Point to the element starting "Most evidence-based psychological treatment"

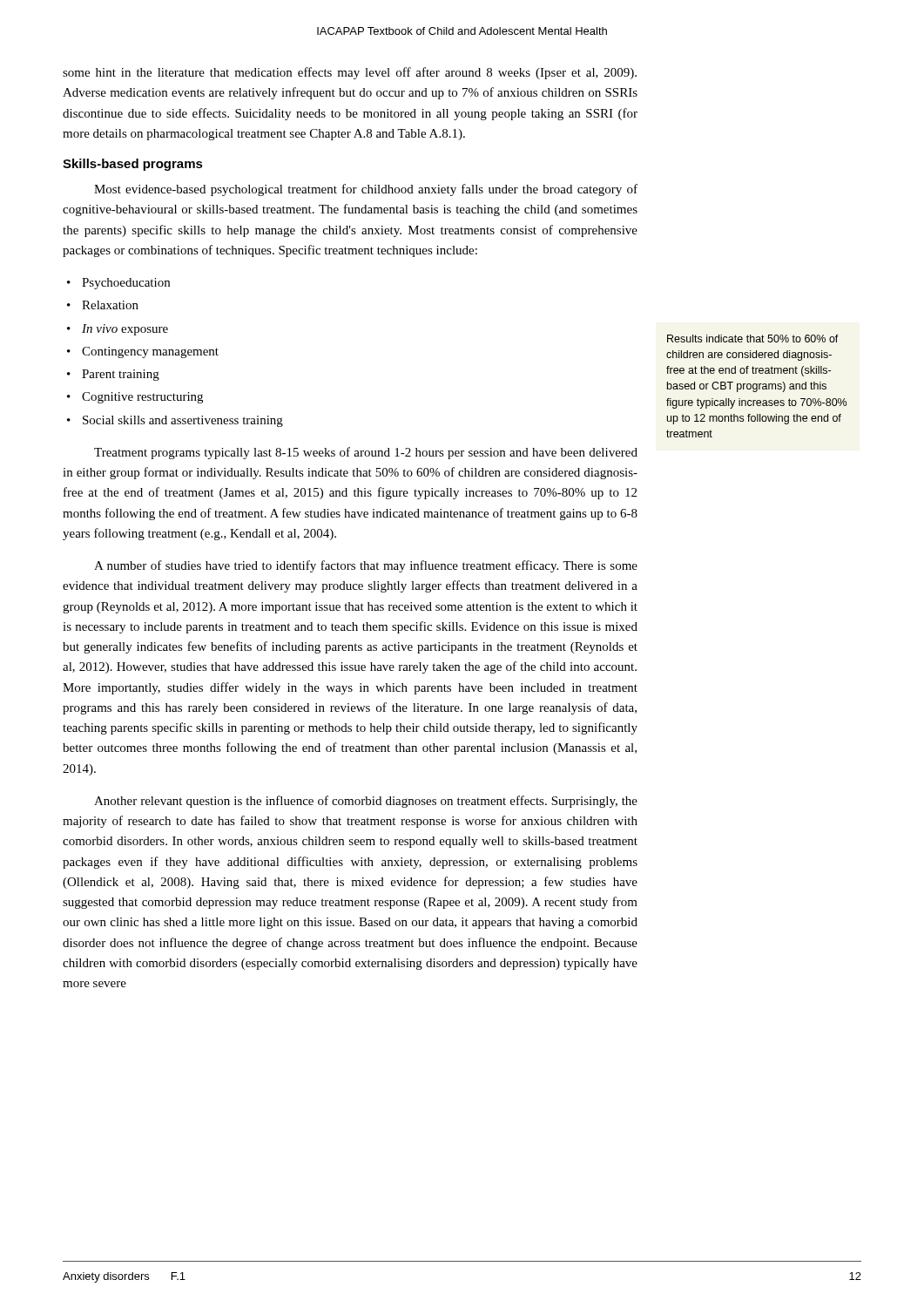pos(350,220)
